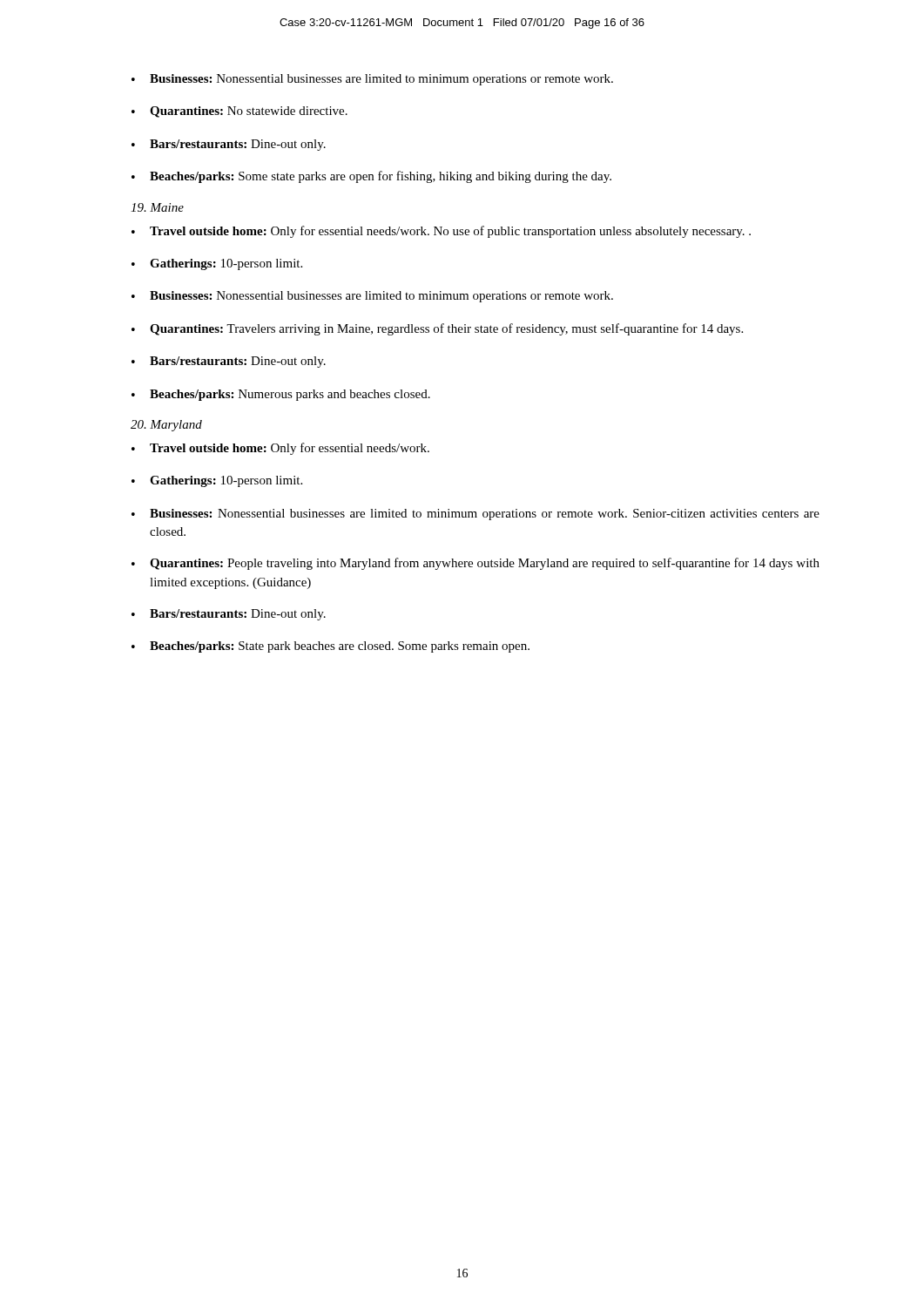Locate the passage starting "• Beaches/parks: Numerous parks and beaches closed."
The image size is (924, 1307).
pos(281,395)
